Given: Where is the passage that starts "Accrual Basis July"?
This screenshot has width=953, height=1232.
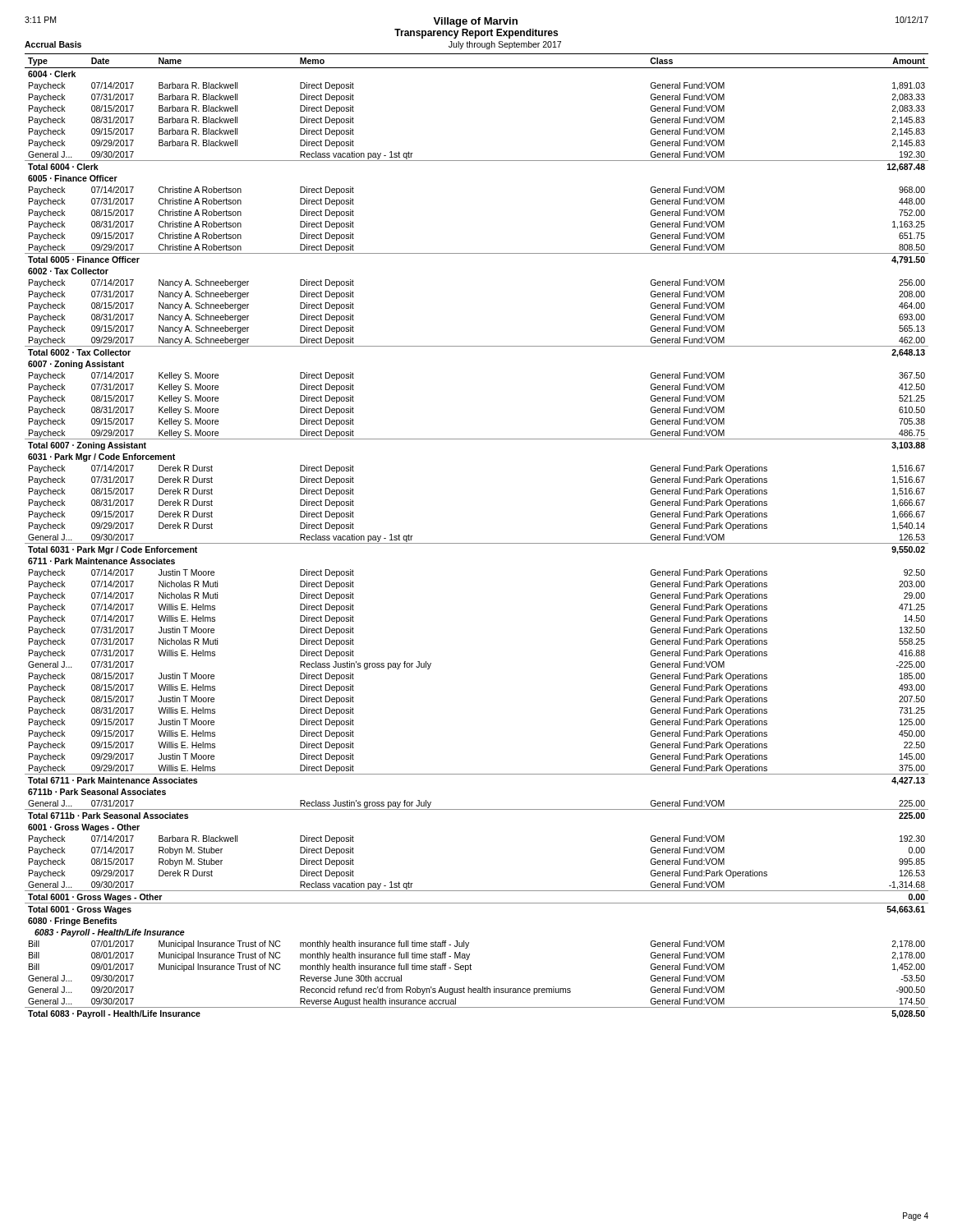Looking at the screenshot, I should [x=293, y=44].
